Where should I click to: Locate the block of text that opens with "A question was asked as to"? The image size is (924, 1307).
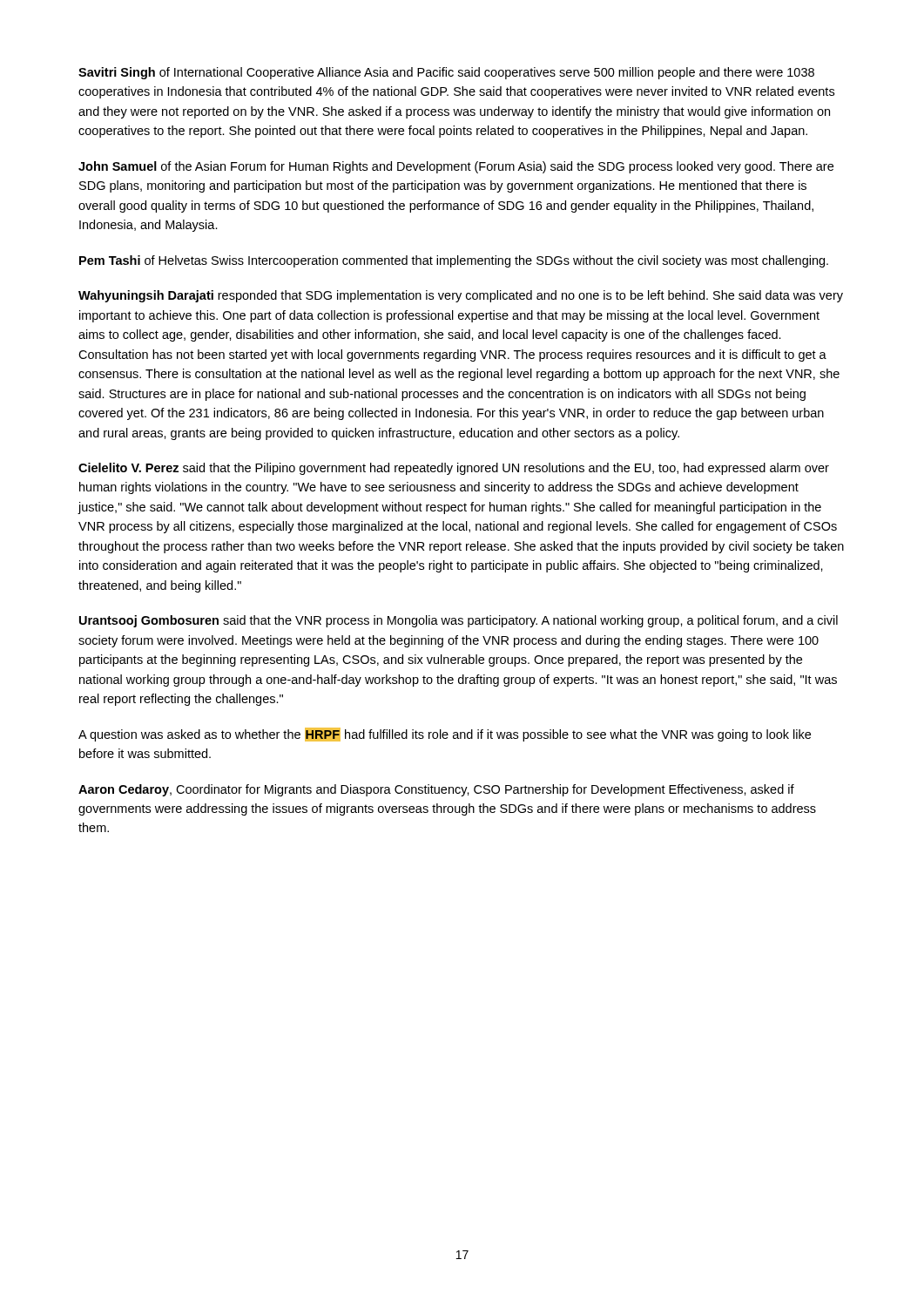click(x=445, y=744)
